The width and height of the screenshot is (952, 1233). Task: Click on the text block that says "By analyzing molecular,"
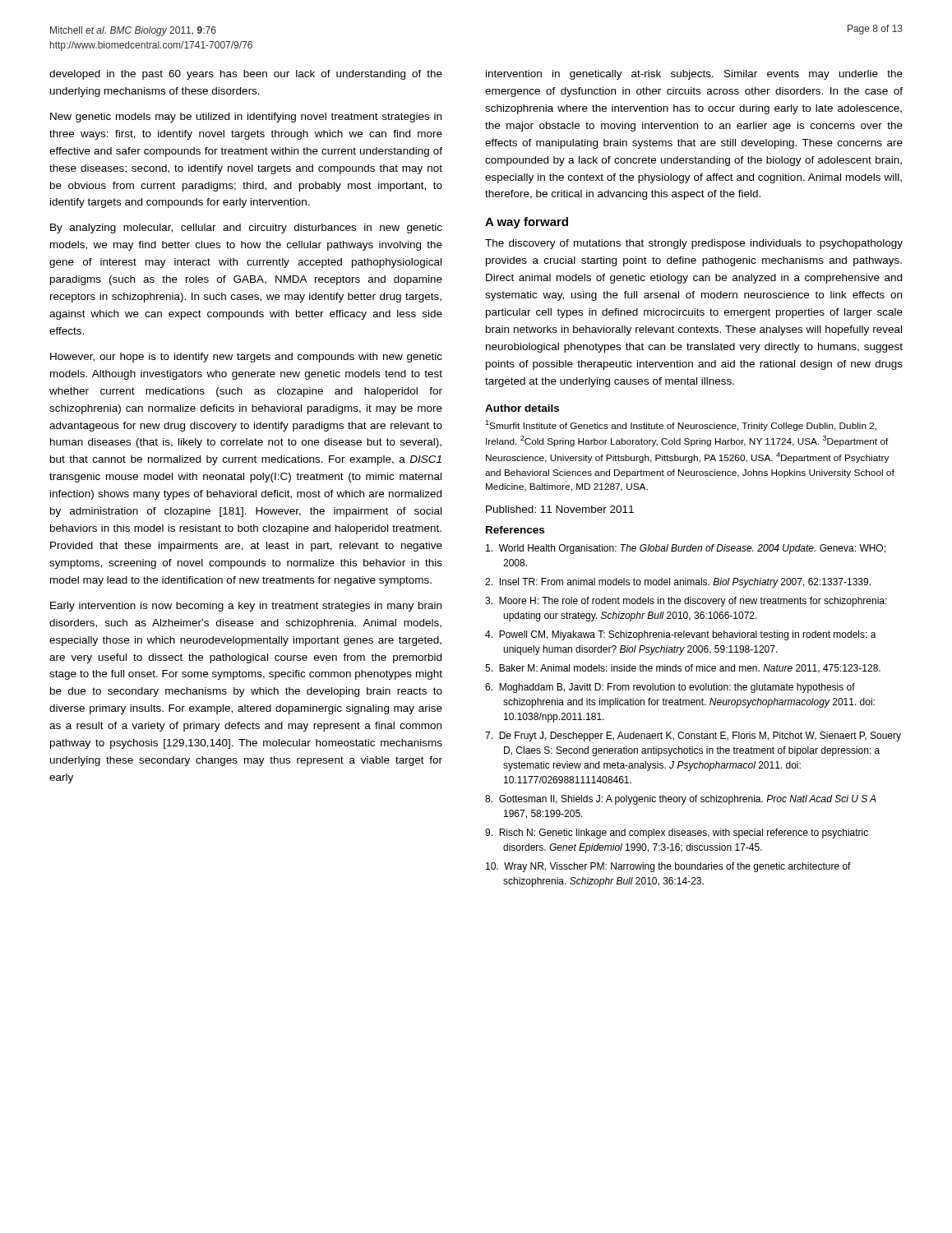(x=246, y=280)
